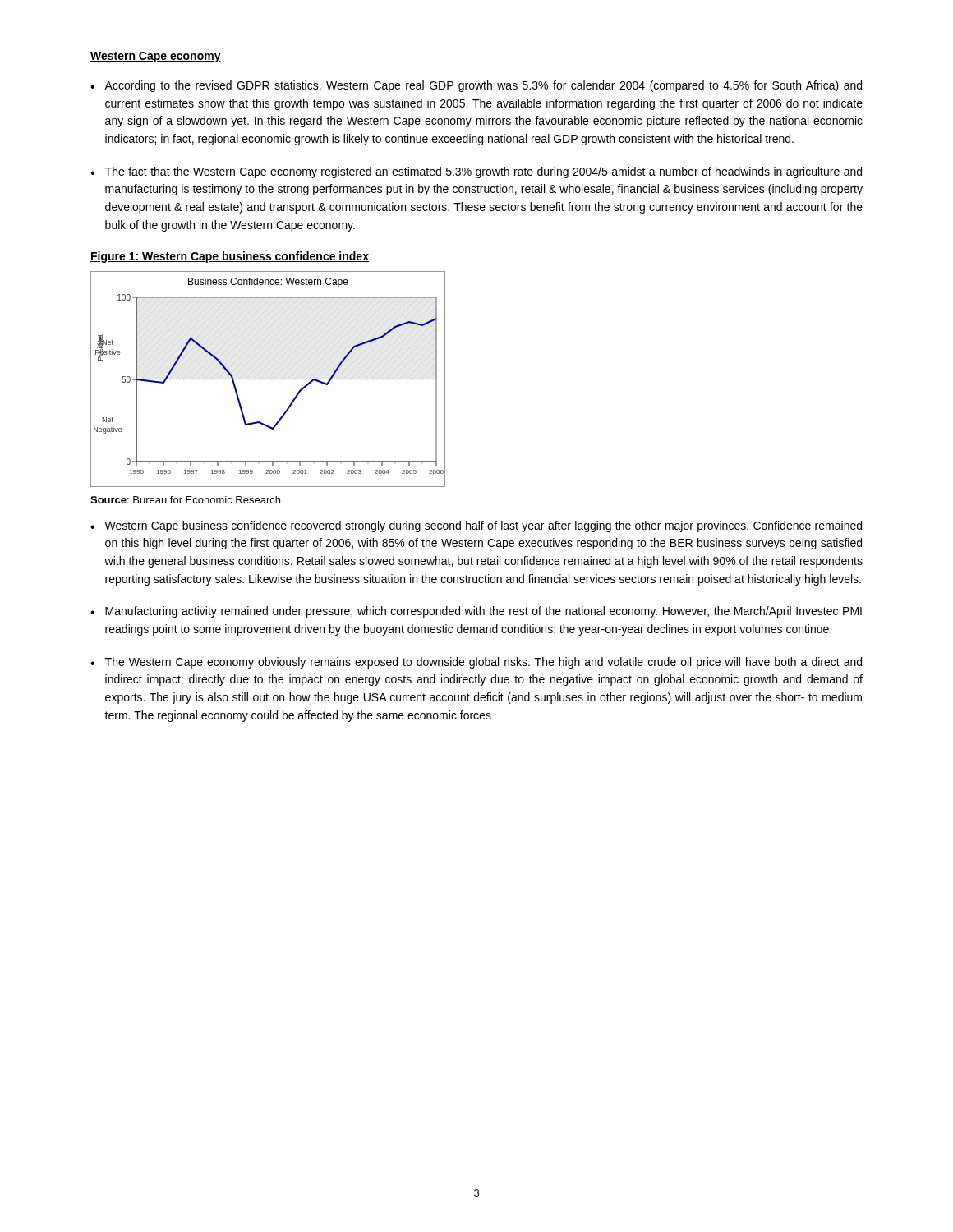Click the caption that begins "Figure 1: Western Cape business"
Viewport: 953px width, 1232px height.
tap(230, 256)
